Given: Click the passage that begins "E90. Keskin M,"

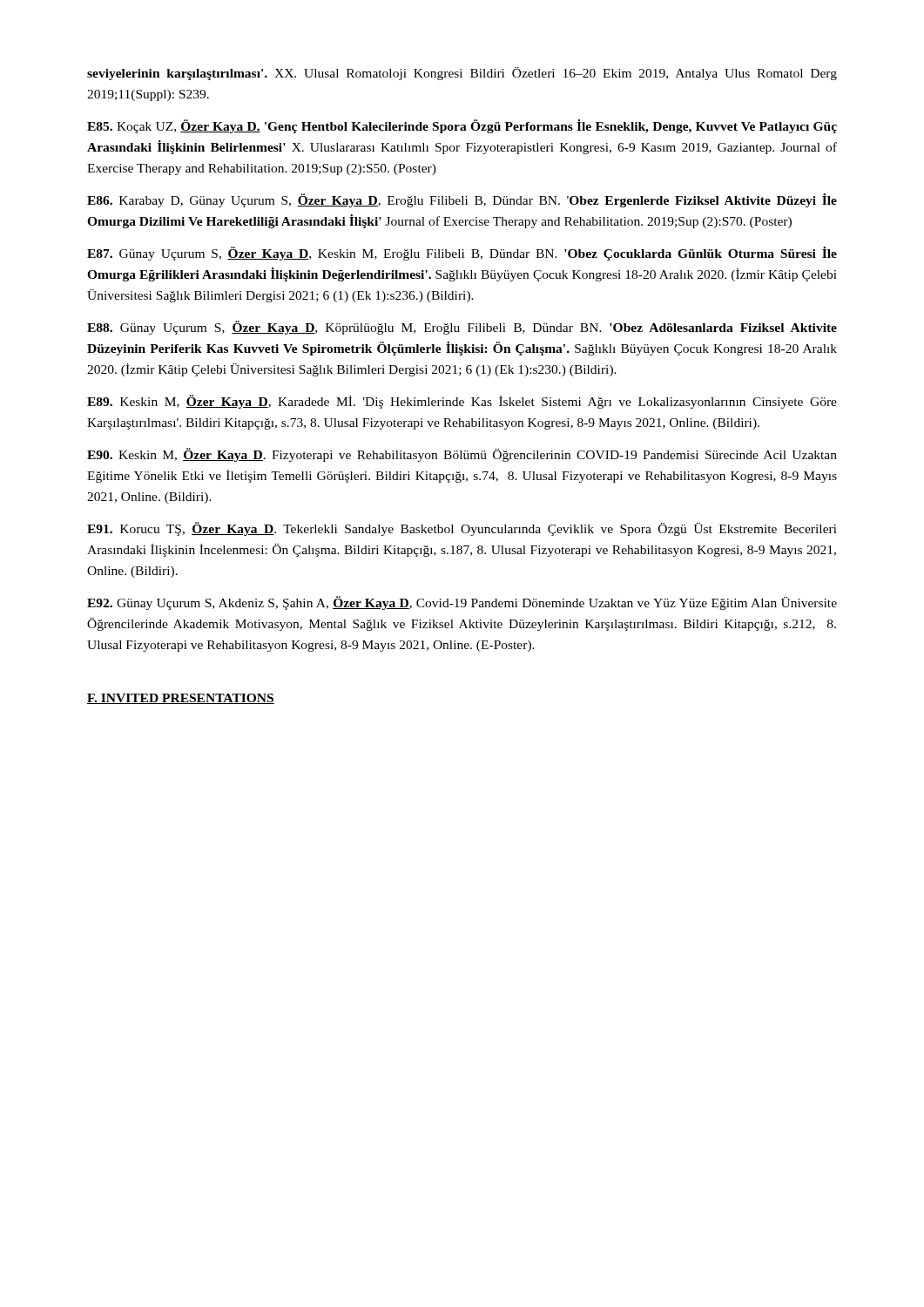Looking at the screenshot, I should pos(462,476).
